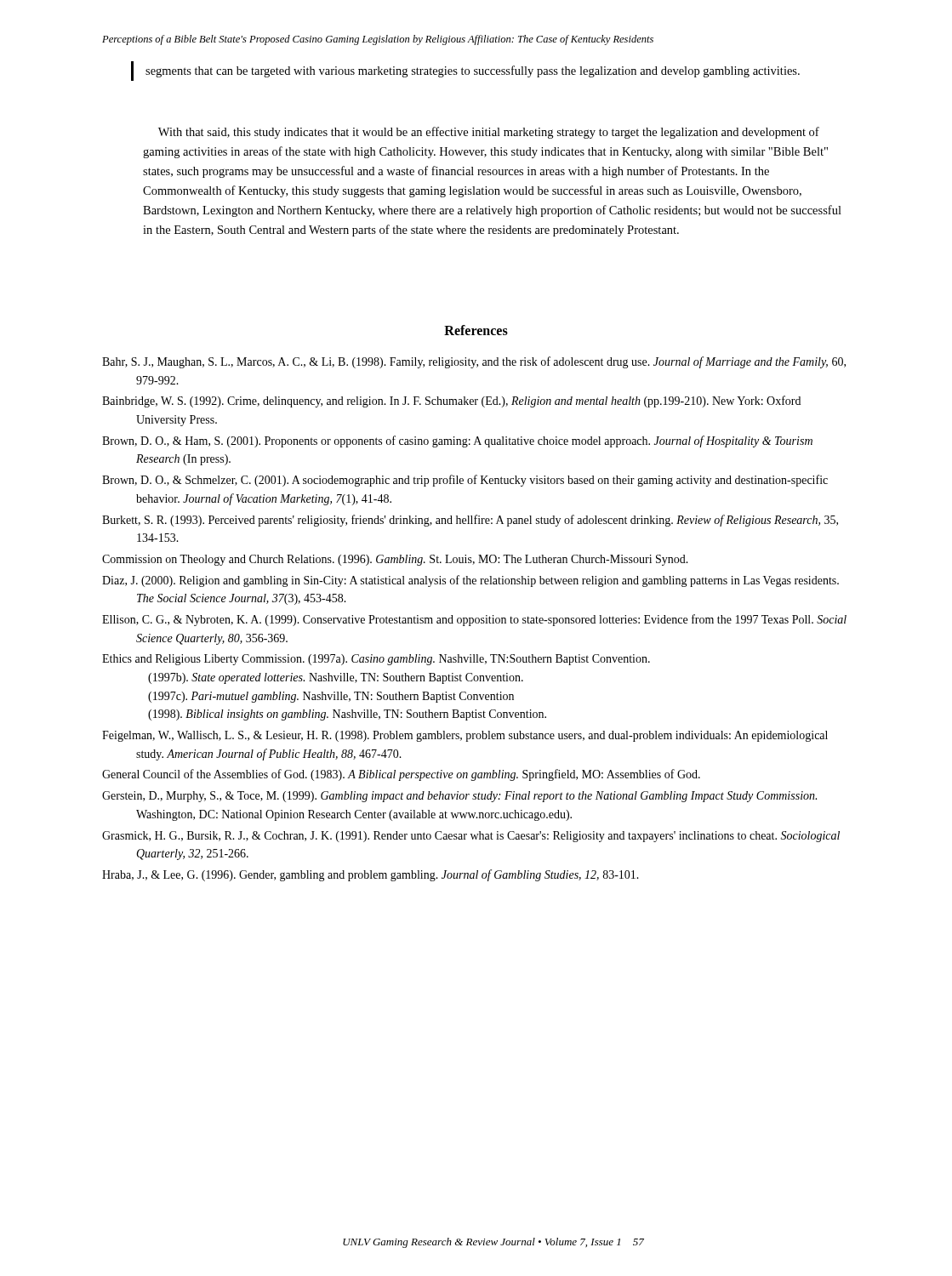Select a section header
Viewport: 952px width, 1276px height.
click(476, 330)
